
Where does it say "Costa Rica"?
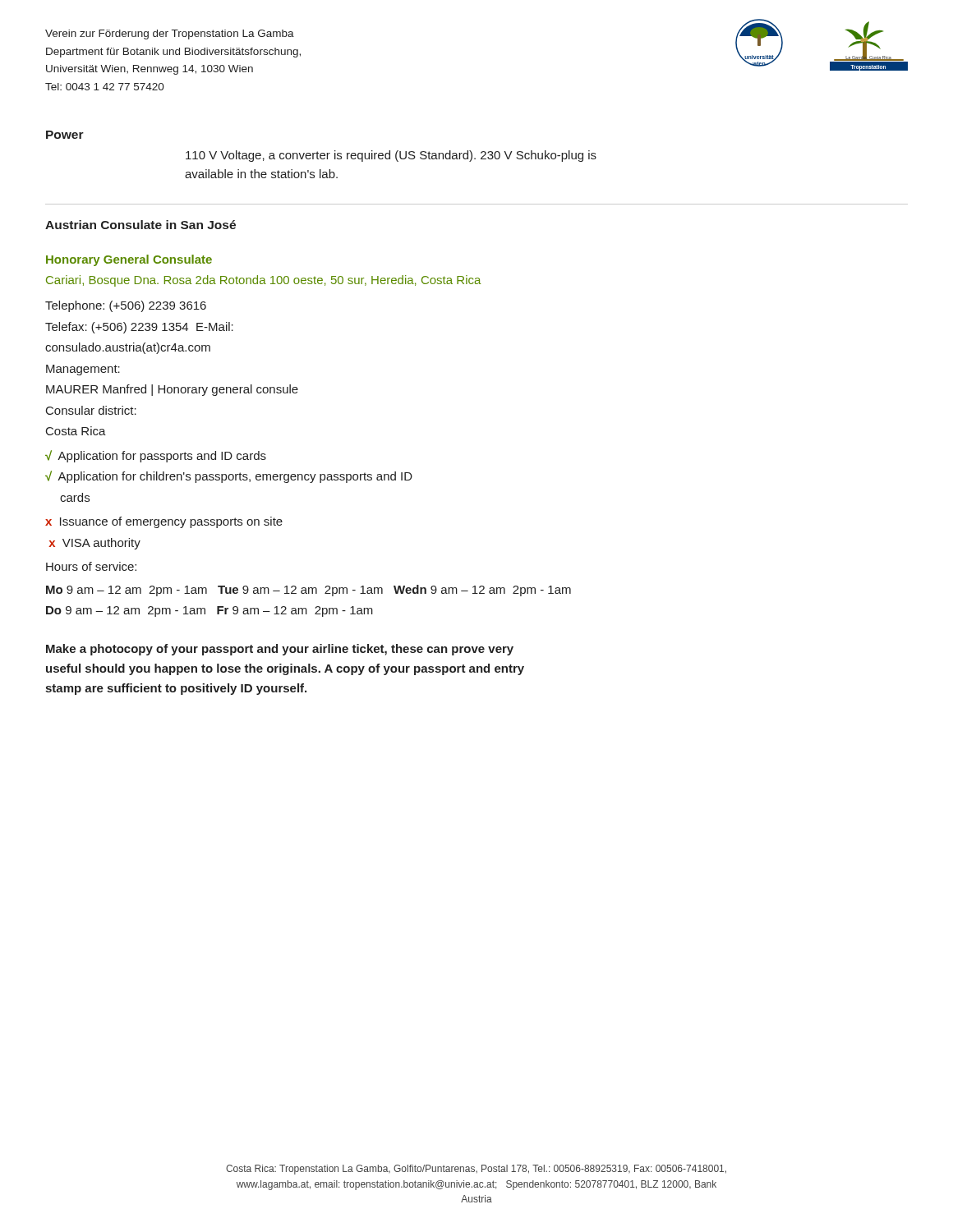point(75,431)
